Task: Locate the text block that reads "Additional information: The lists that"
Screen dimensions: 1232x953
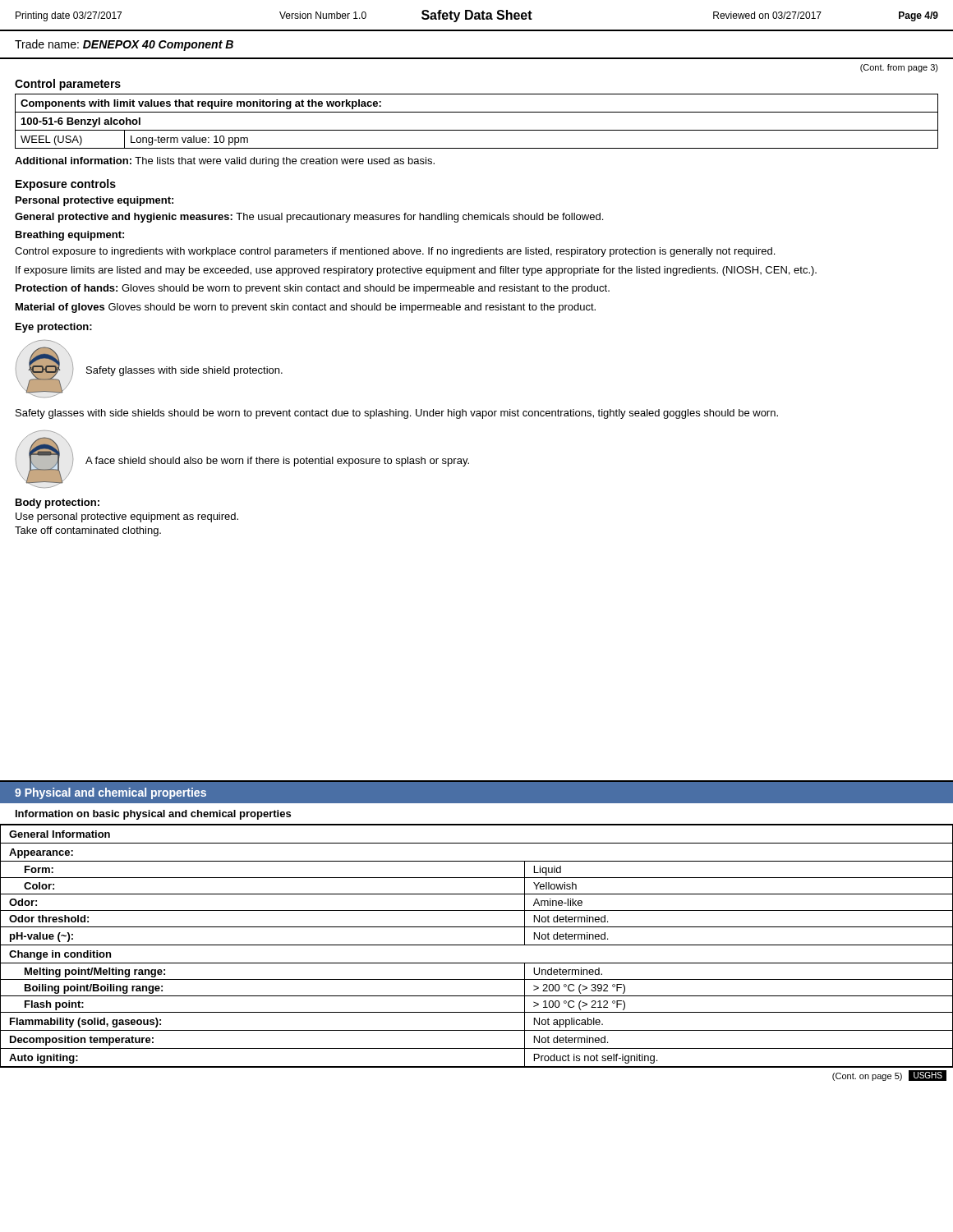Action: 225,161
